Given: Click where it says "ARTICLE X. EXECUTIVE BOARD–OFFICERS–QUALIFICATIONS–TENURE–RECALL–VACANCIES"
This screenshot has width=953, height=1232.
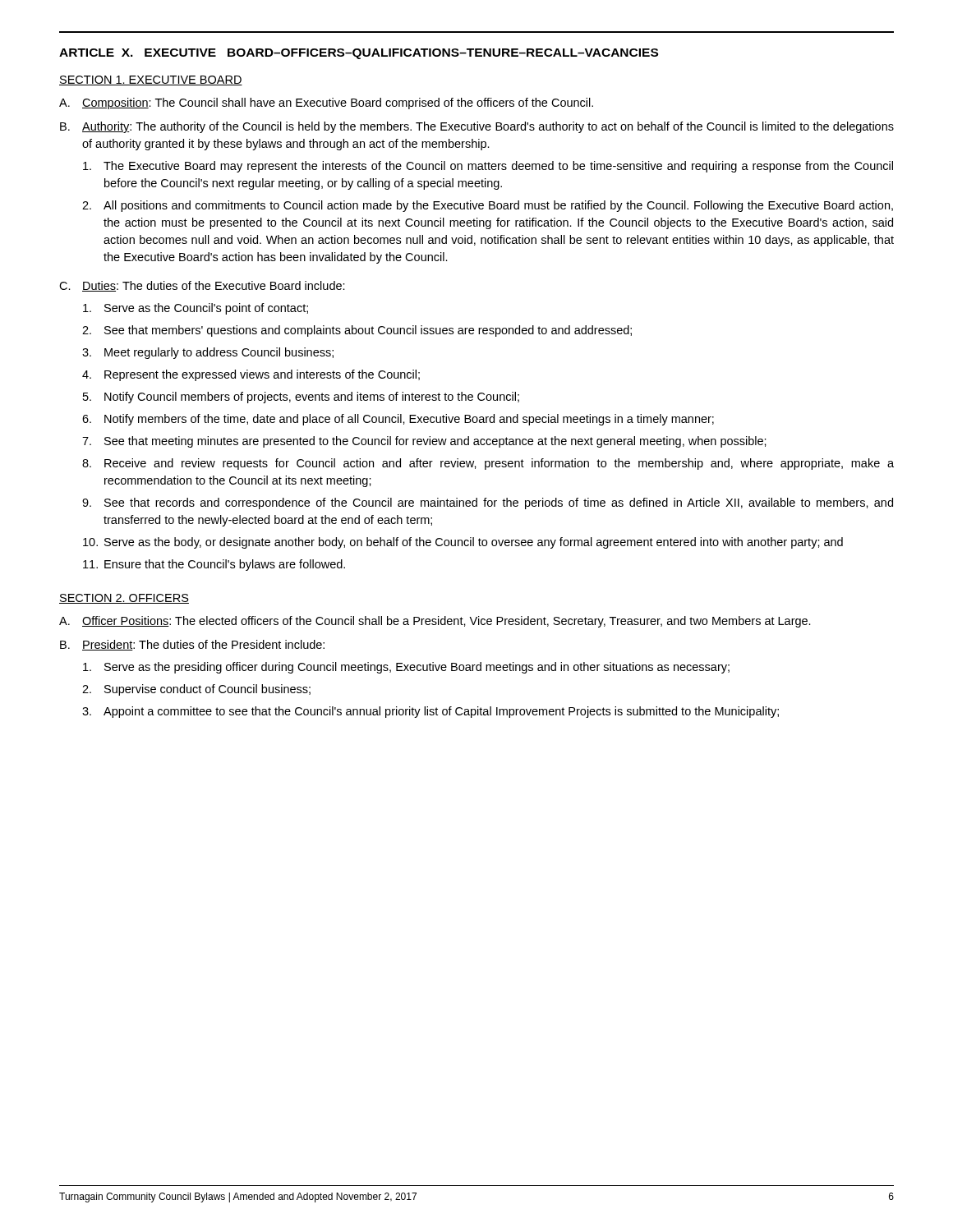Looking at the screenshot, I should [x=359, y=52].
